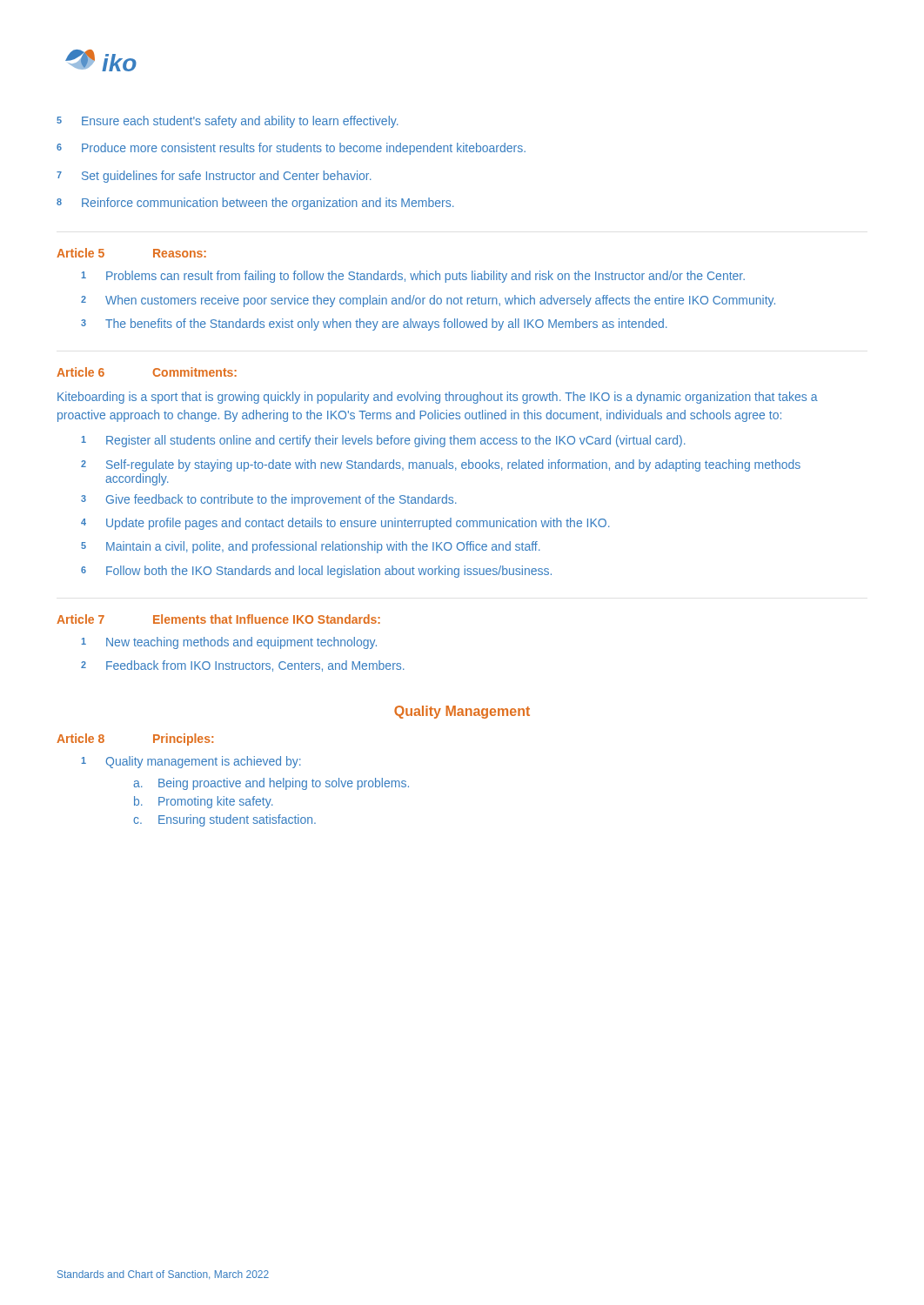Image resolution: width=924 pixels, height=1305 pixels.
Task: Click on the list item containing "2 When customers receive poor service"
Action: point(474,301)
